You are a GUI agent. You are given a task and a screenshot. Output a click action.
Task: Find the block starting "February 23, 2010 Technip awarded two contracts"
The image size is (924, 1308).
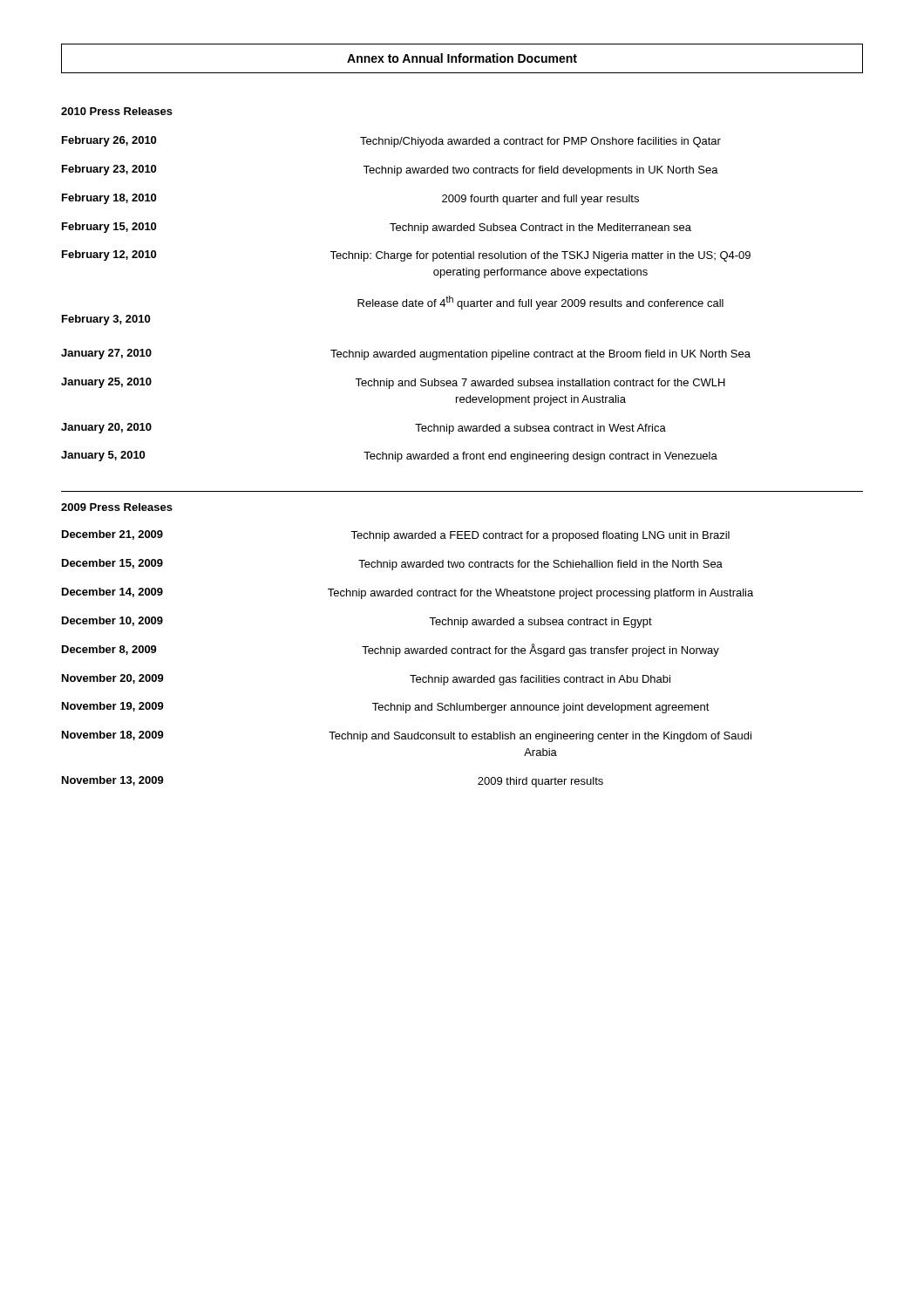(462, 170)
